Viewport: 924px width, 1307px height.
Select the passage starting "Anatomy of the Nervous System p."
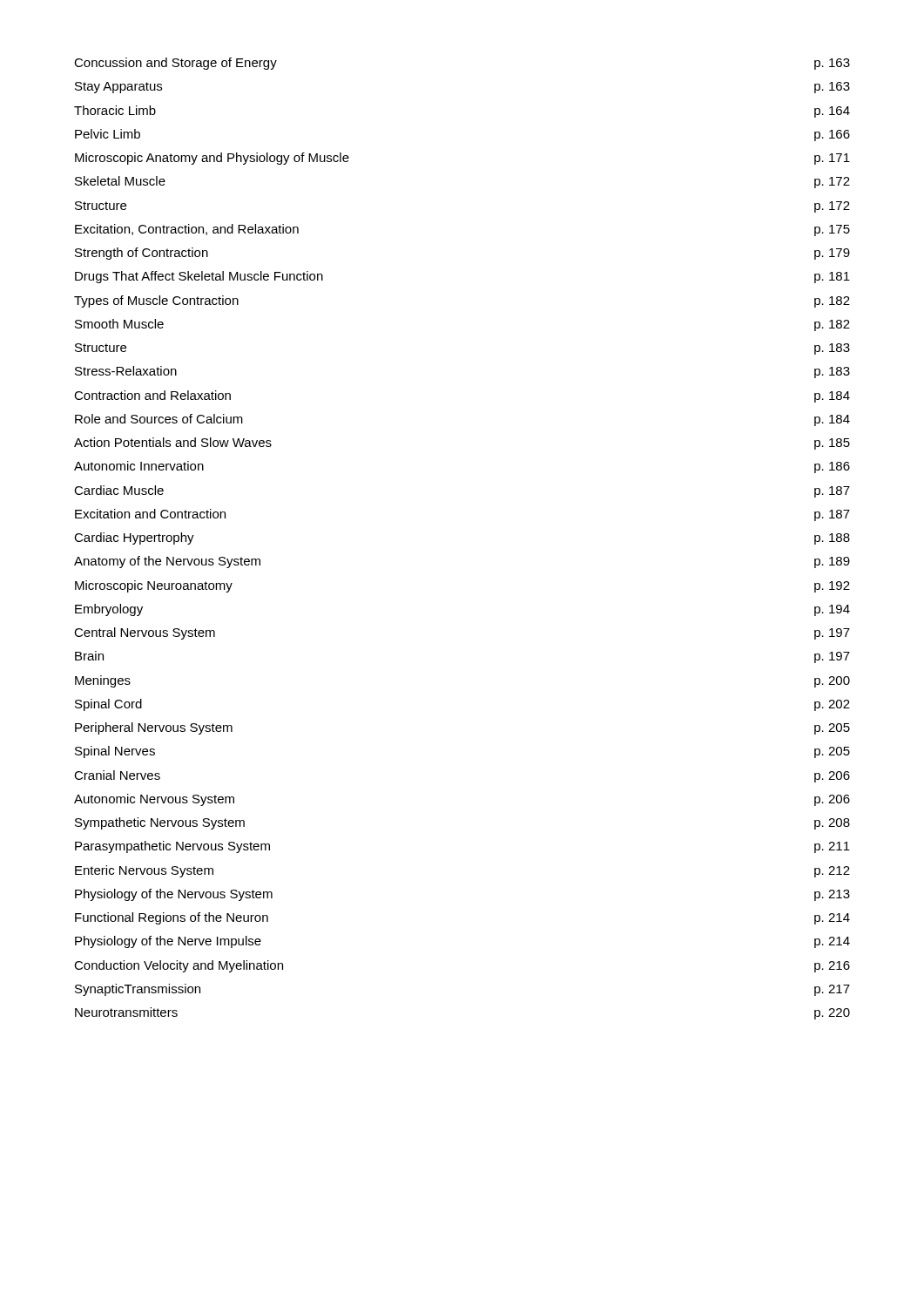tap(170, 562)
